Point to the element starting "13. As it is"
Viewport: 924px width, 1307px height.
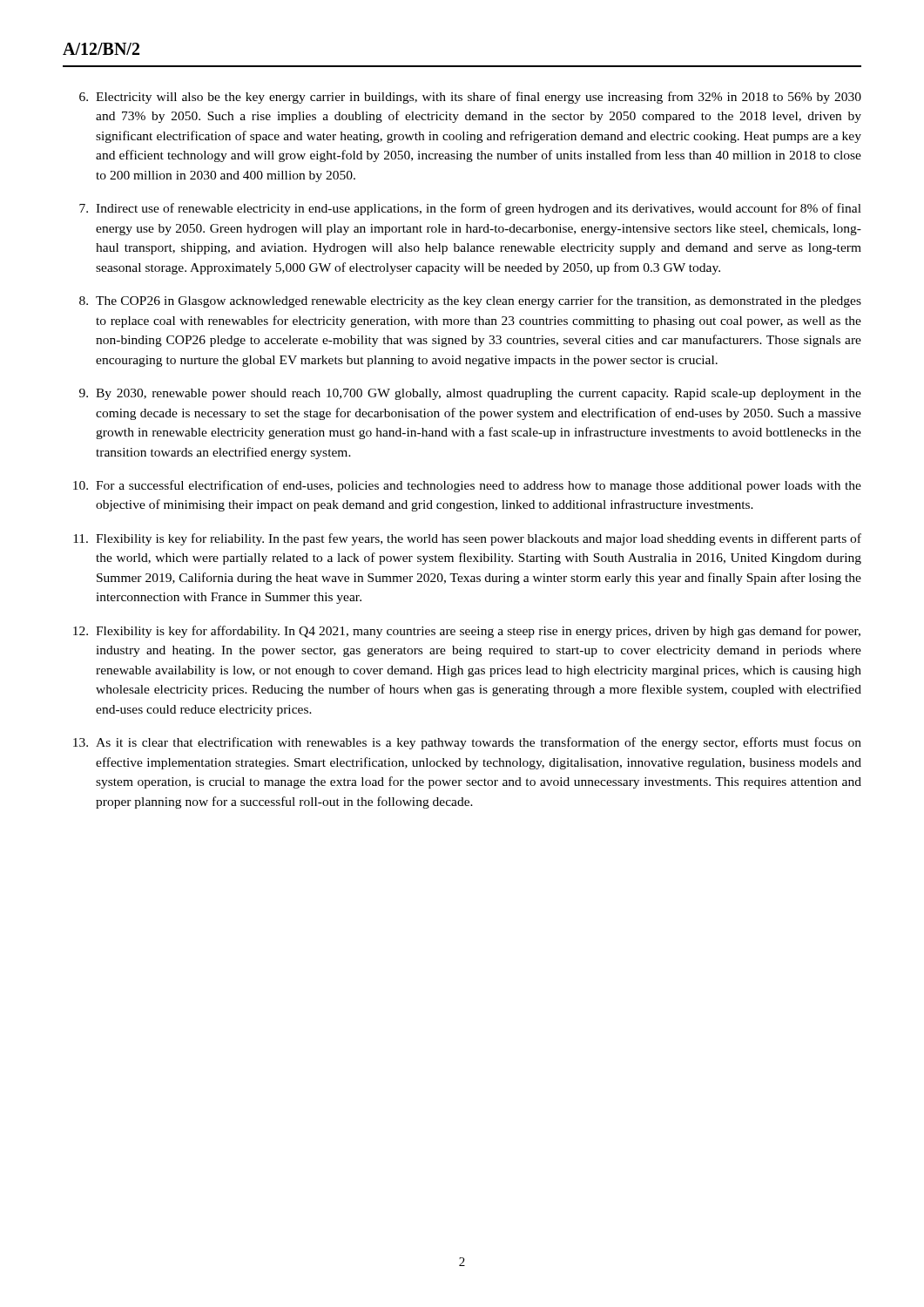(462, 772)
